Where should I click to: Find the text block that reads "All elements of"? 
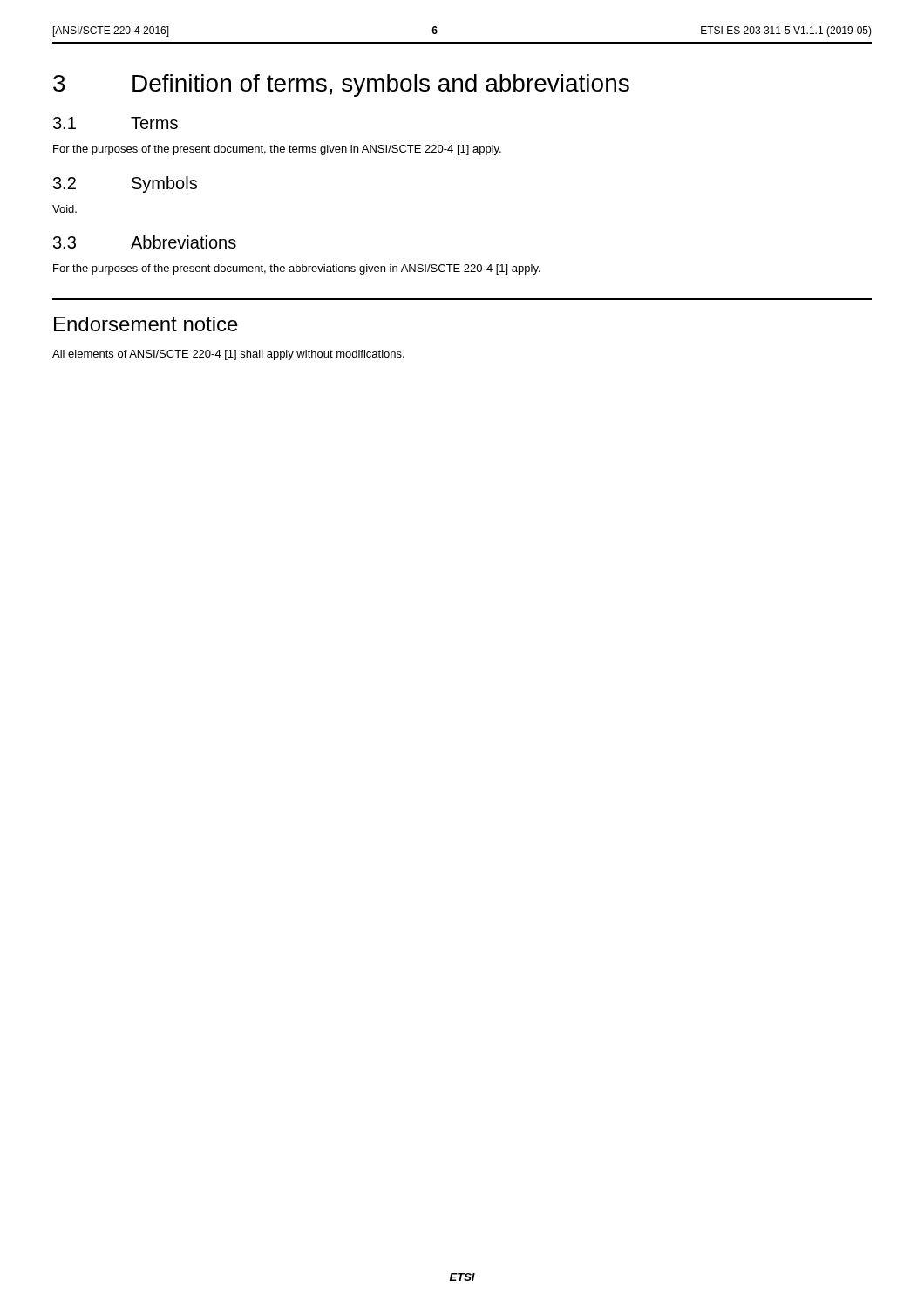229,353
